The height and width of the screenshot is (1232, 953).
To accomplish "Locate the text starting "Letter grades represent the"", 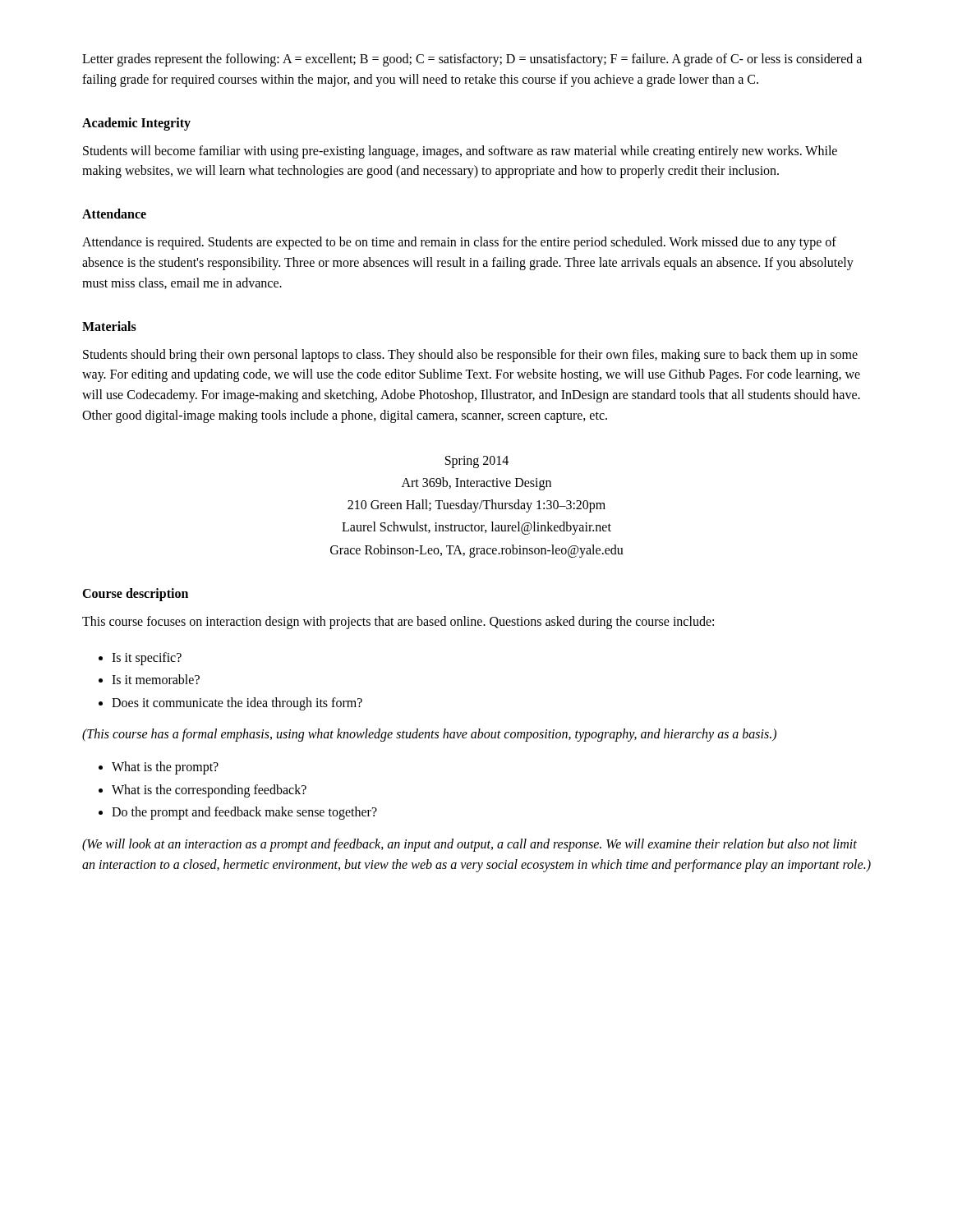I will pyautogui.click(x=472, y=69).
